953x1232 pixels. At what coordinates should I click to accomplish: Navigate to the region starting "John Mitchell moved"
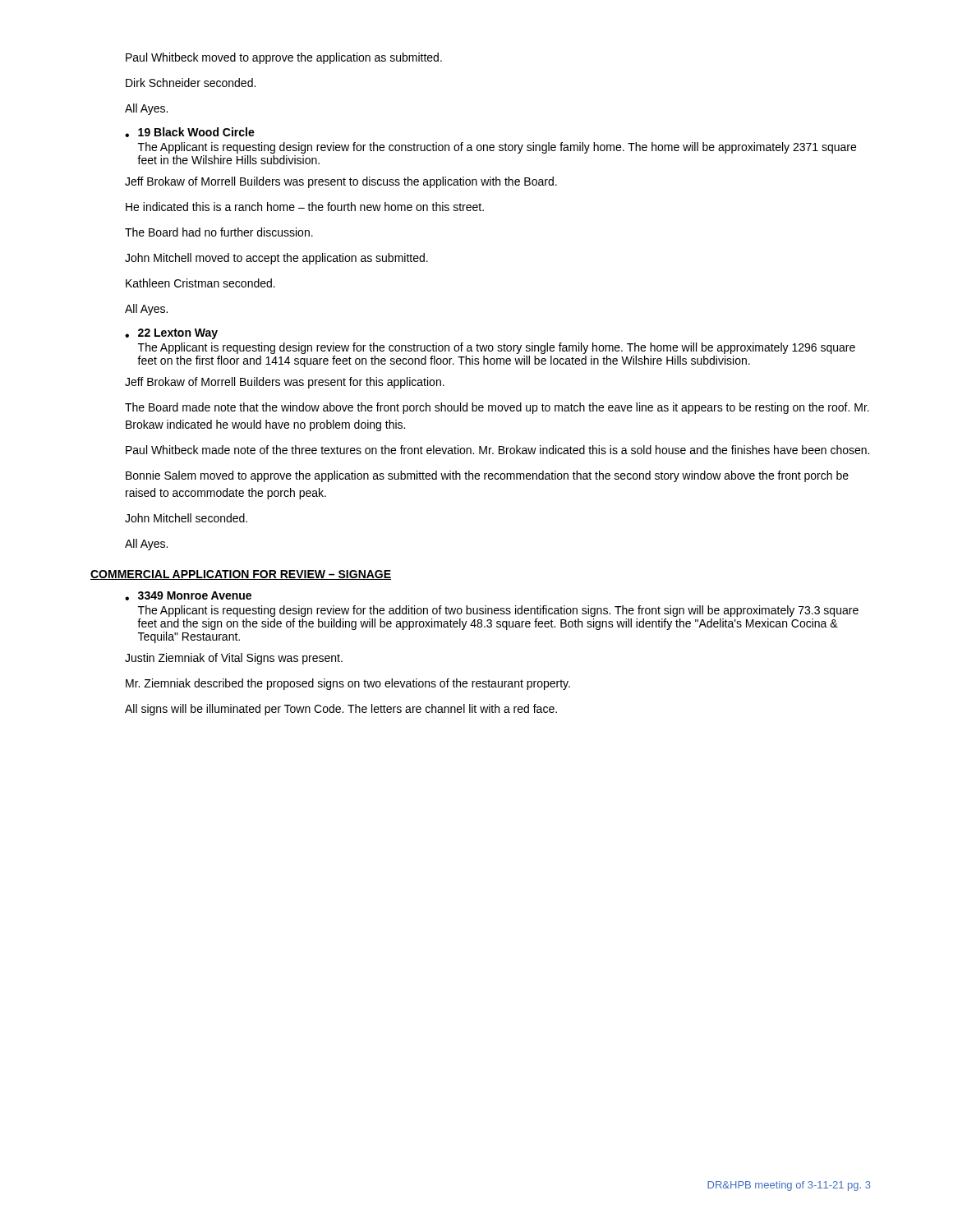click(x=276, y=259)
